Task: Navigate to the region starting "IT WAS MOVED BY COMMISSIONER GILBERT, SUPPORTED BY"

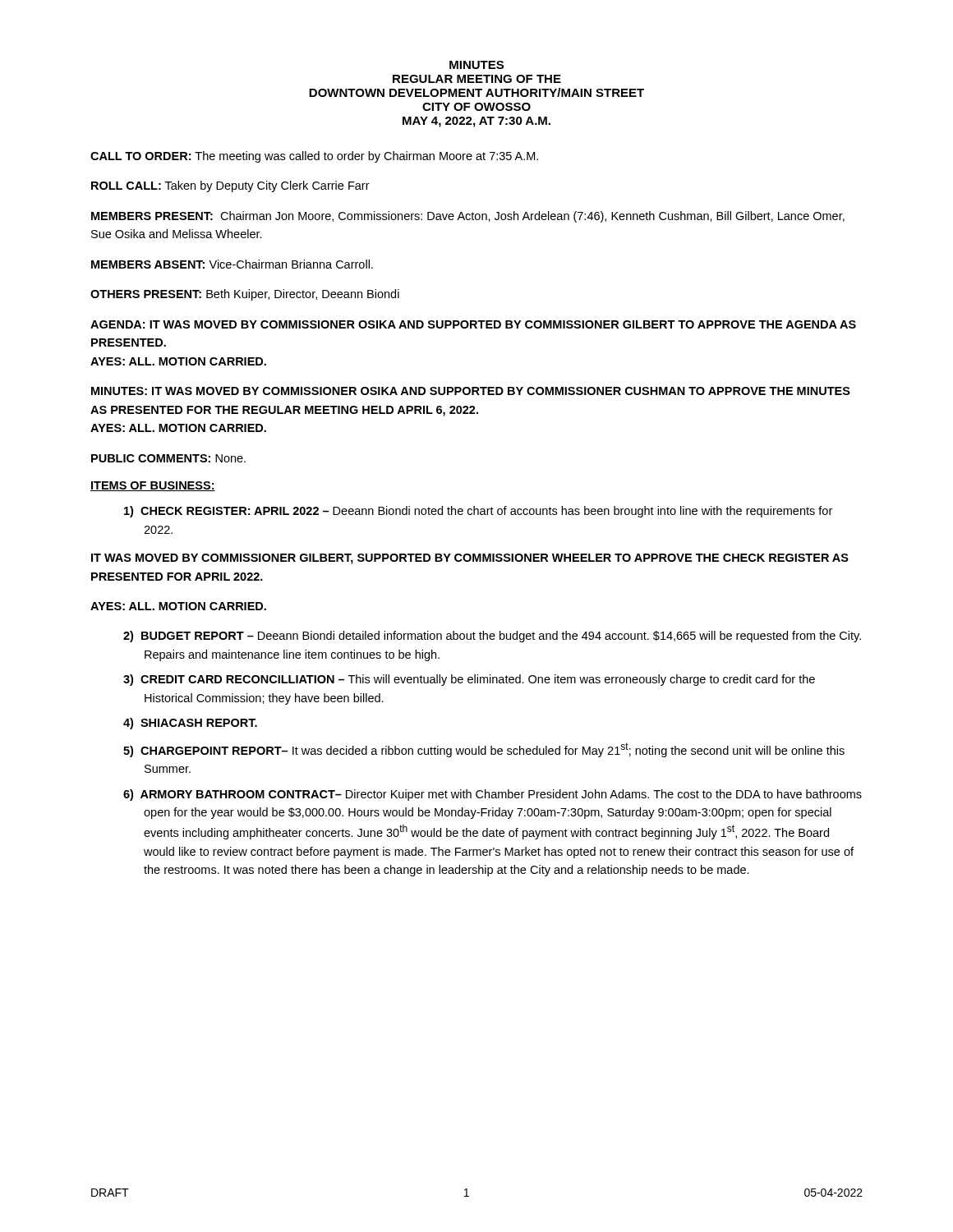Action: coord(469,567)
